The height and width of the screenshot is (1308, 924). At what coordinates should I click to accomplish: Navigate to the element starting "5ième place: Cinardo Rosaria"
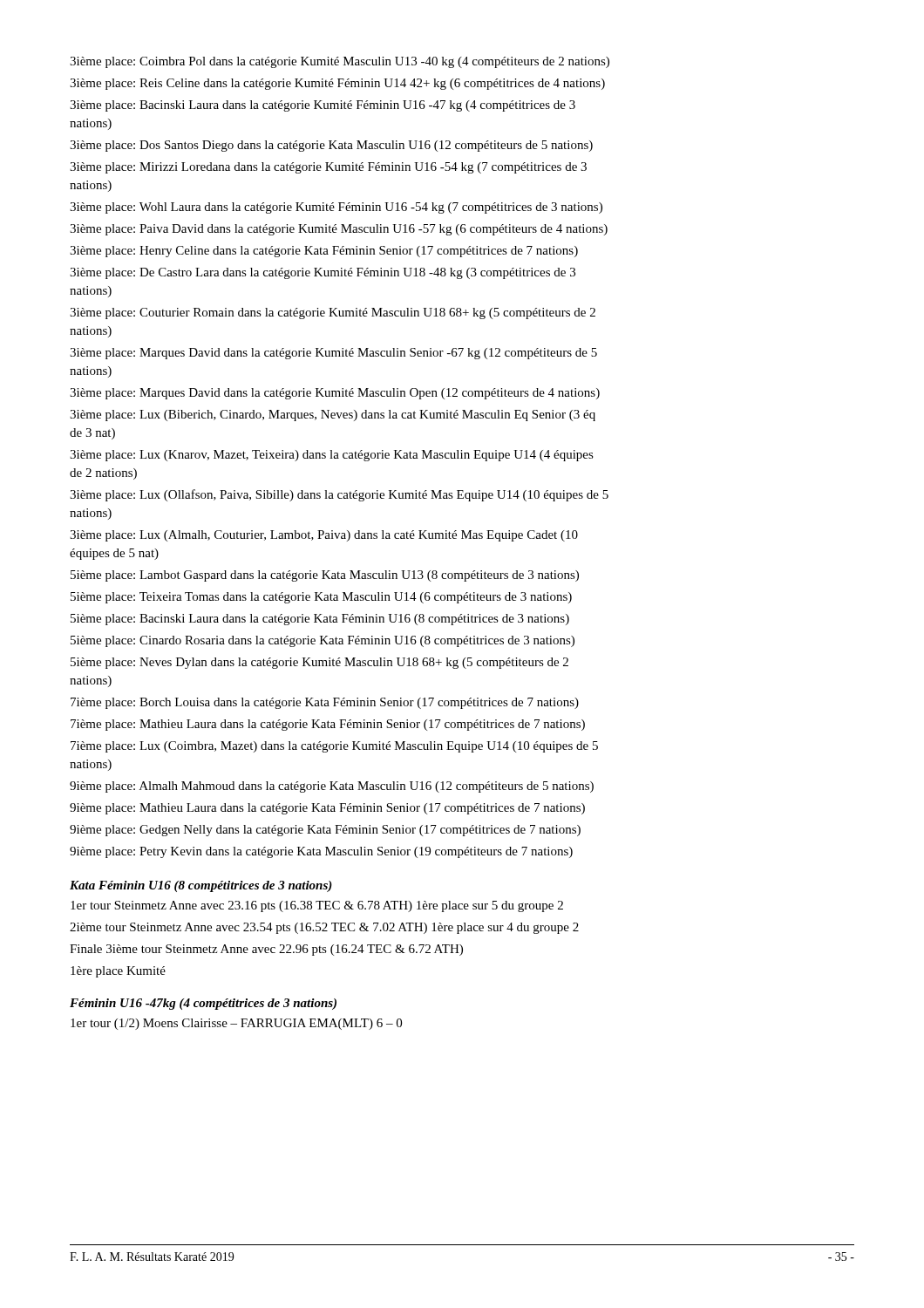462,641
